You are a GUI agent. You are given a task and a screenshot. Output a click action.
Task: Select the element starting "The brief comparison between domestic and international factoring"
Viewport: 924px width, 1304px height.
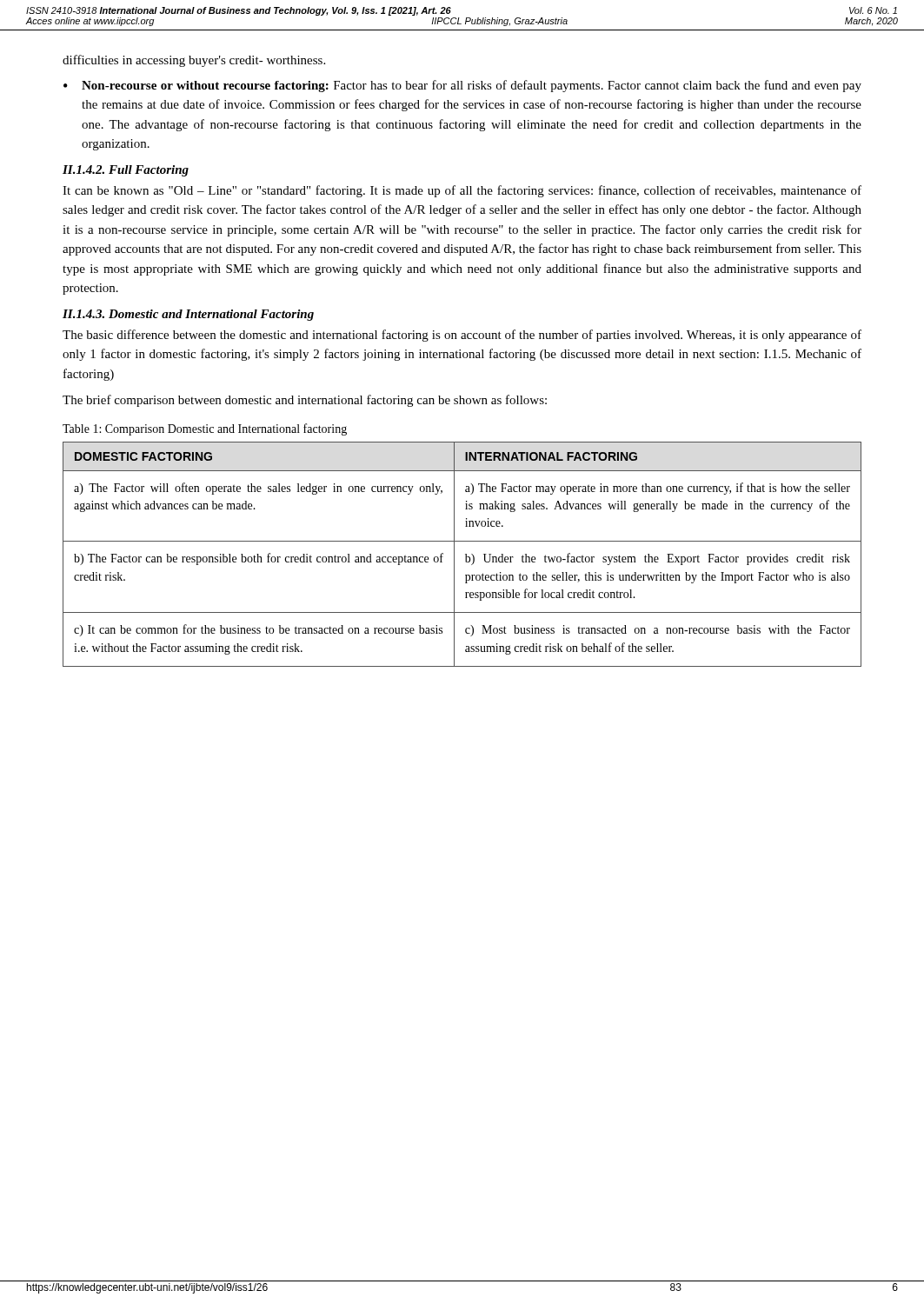pos(305,400)
